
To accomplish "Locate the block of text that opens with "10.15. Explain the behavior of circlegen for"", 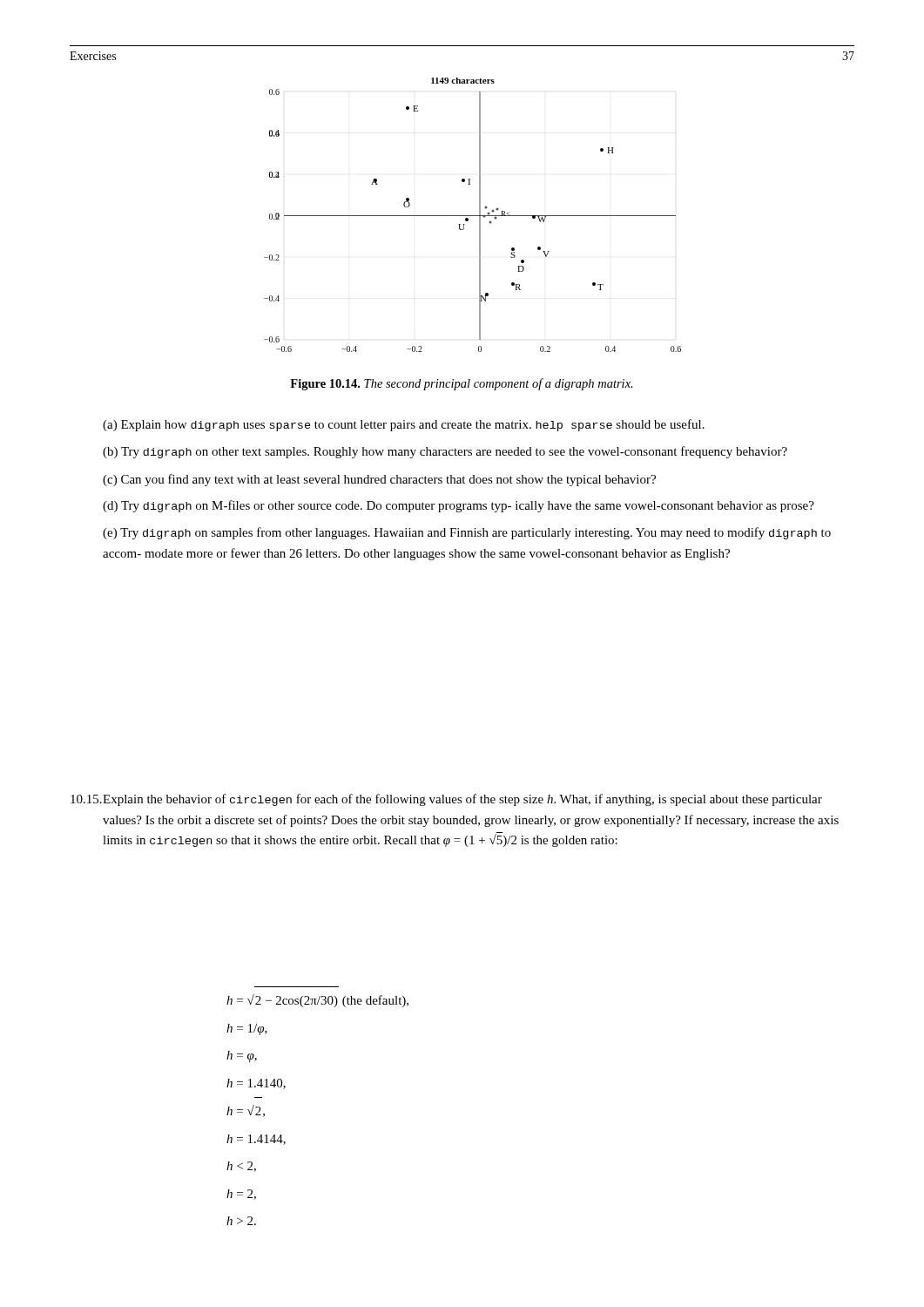I will point(462,820).
